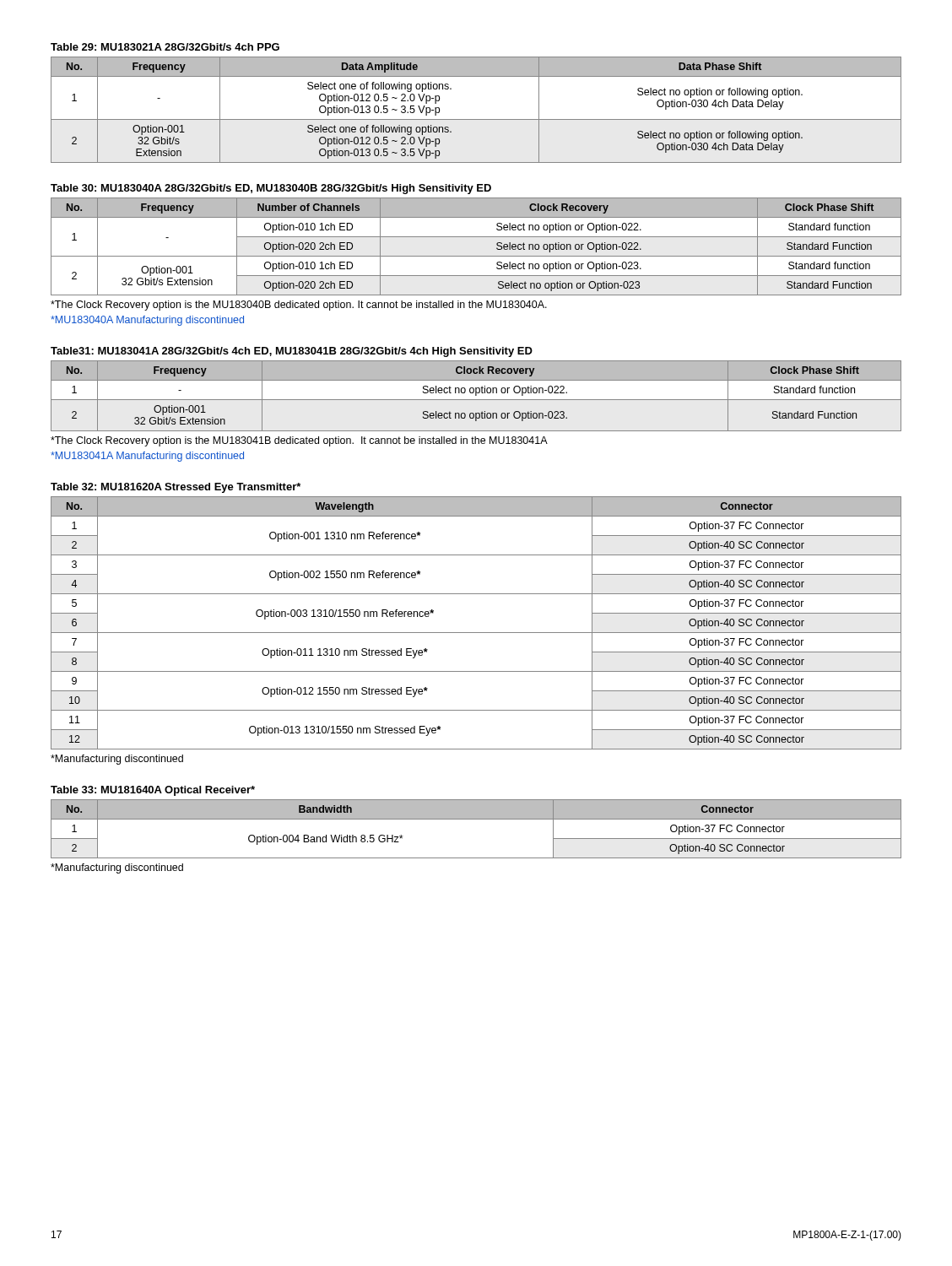Screen dimensions: 1266x952
Task: Select the section header that reads "Table 29: MU183021A 28G/32Gbit/s 4ch PPG"
Action: [165, 47]
